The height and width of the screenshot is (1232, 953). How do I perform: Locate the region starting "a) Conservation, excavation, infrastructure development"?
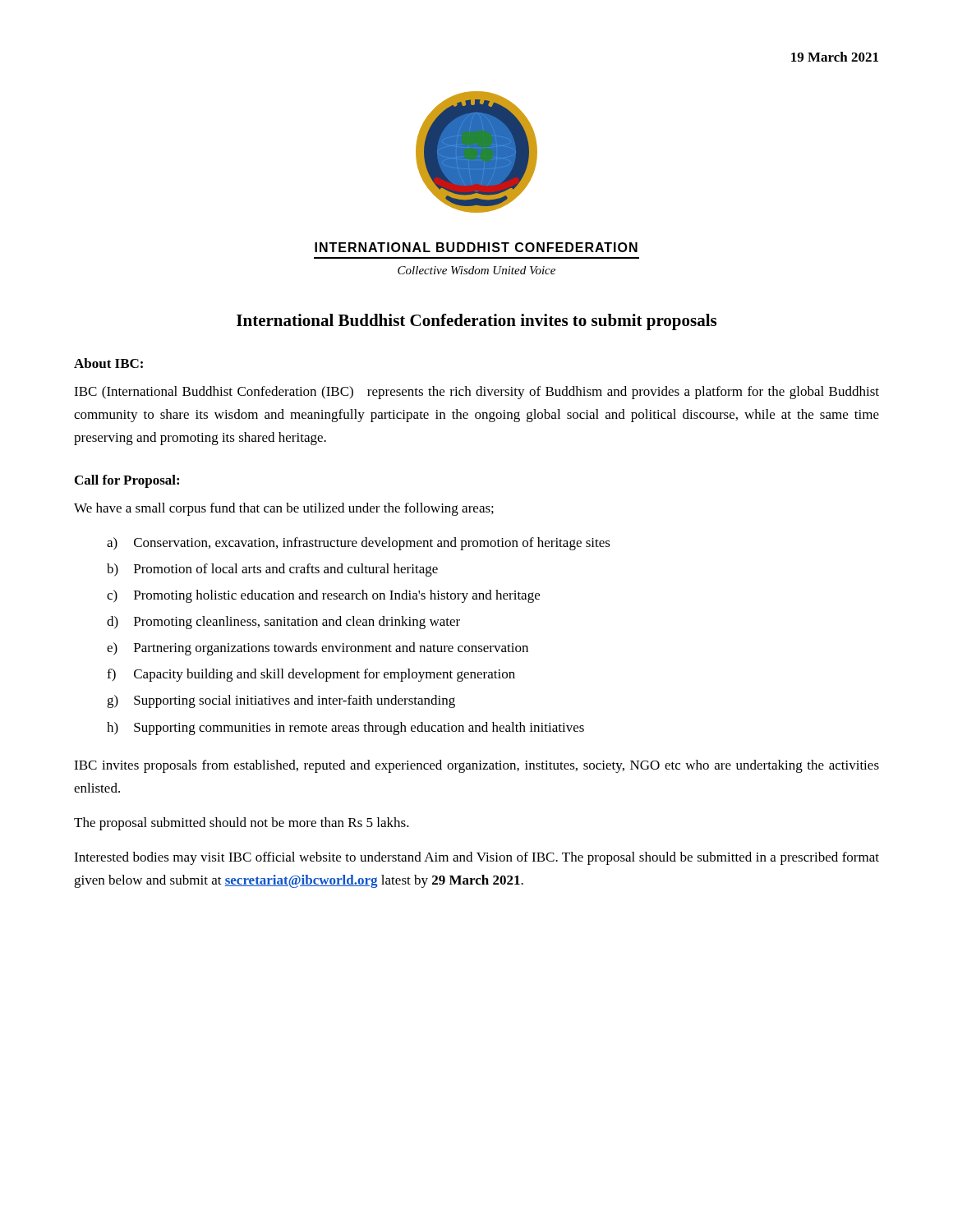(x=359, y=543)
